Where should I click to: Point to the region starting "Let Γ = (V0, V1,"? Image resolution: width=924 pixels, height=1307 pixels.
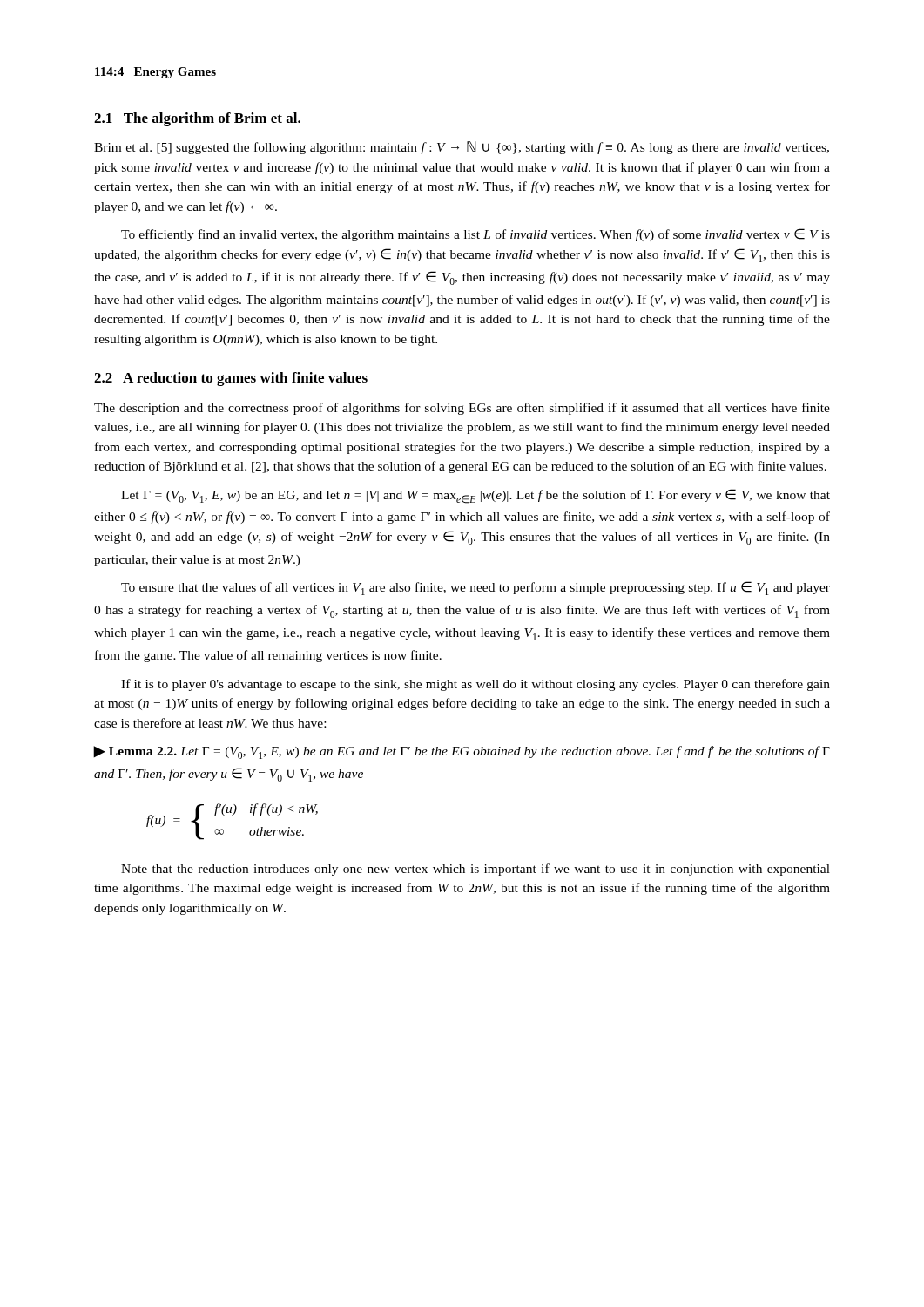point(462,527)
